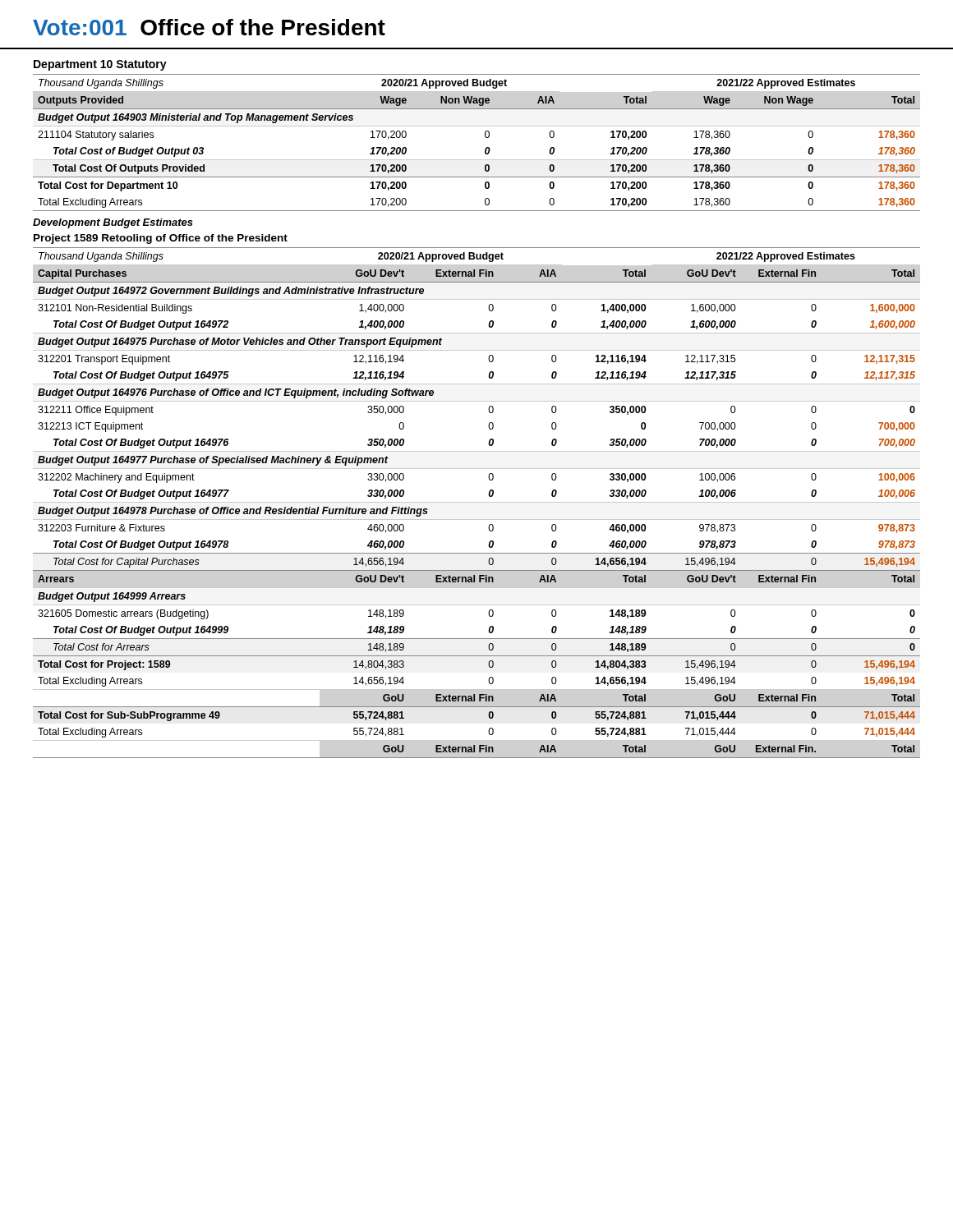Find the table that mentions "Total Cost Of Outputs"
Viewport: 953px width, 1232px height.
coord(476,142)
